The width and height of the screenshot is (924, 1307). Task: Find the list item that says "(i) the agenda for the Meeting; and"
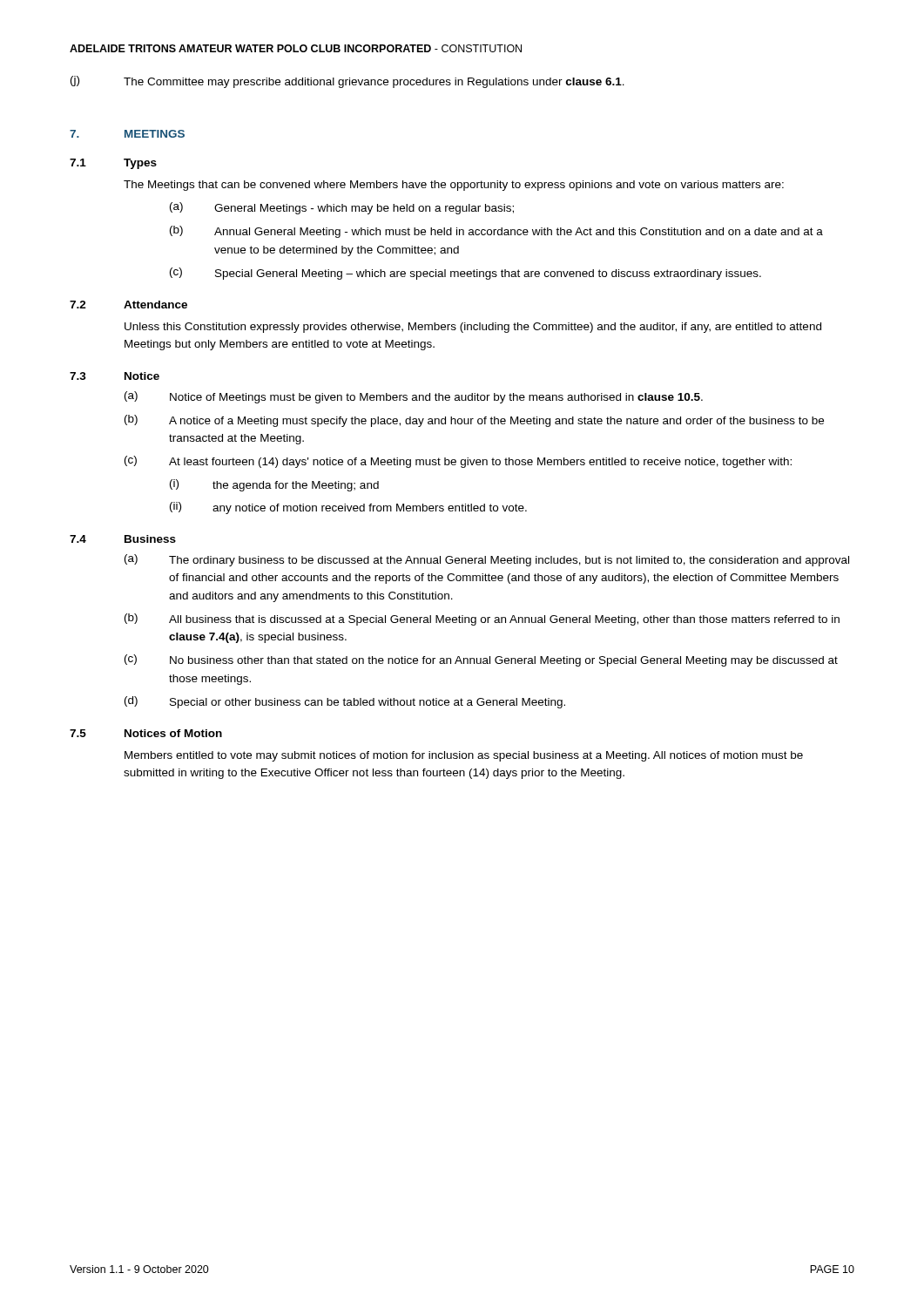pos(274,485)
